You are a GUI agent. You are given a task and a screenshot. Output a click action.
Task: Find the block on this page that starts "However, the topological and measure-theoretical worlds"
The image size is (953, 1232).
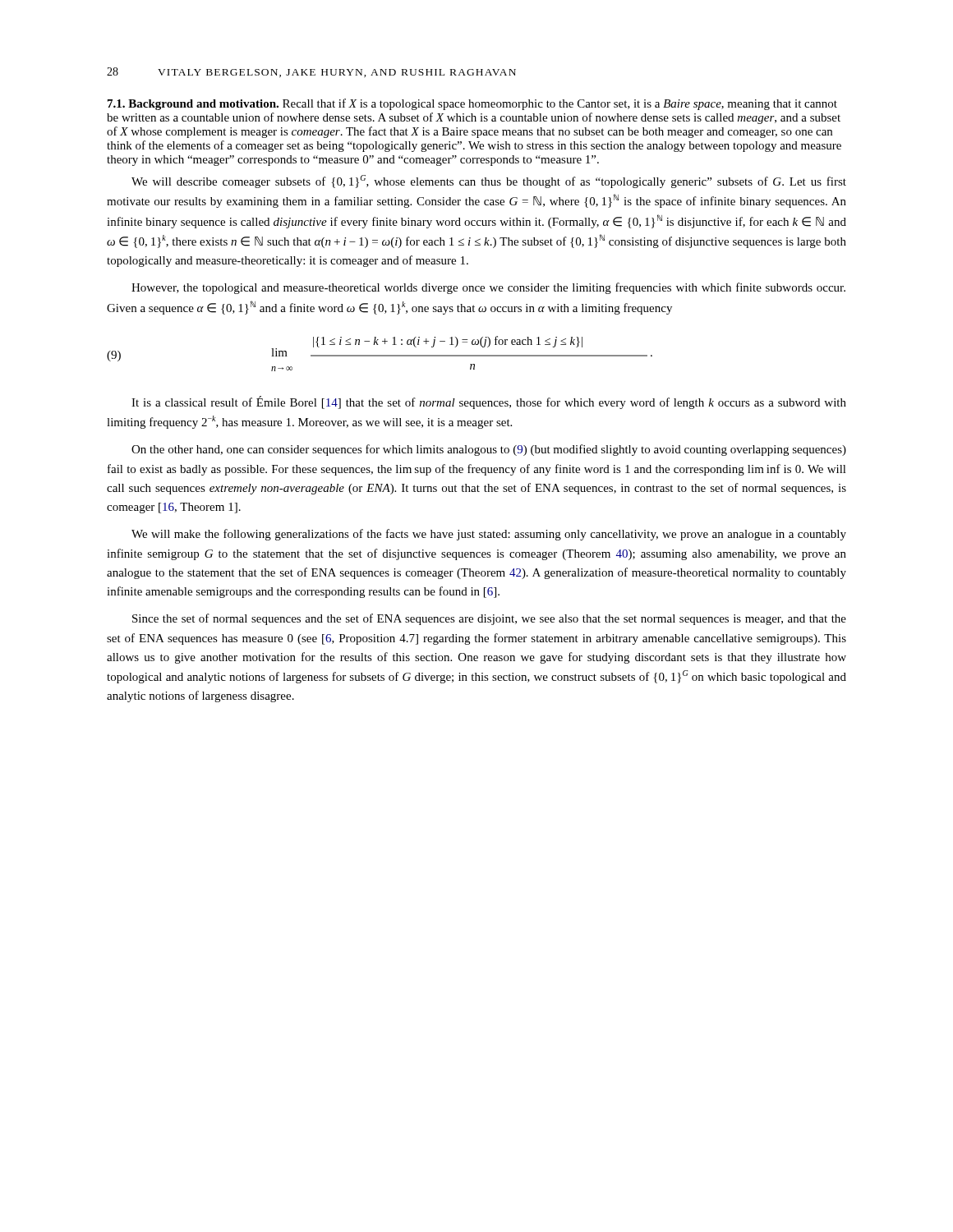click(x=476, y=298)
